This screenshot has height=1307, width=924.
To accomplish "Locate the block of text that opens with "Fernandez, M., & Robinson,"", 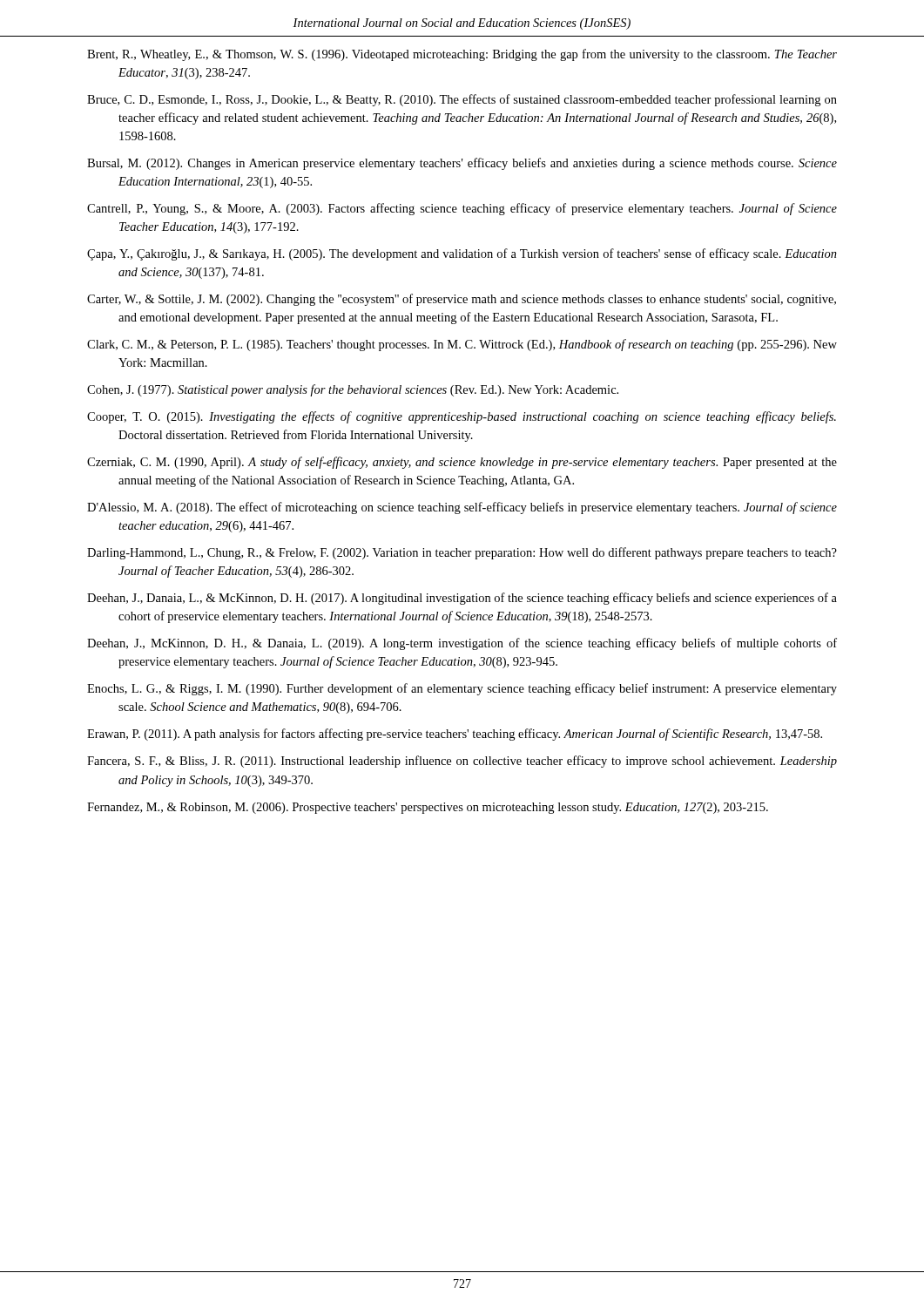I will coord(428,806).
